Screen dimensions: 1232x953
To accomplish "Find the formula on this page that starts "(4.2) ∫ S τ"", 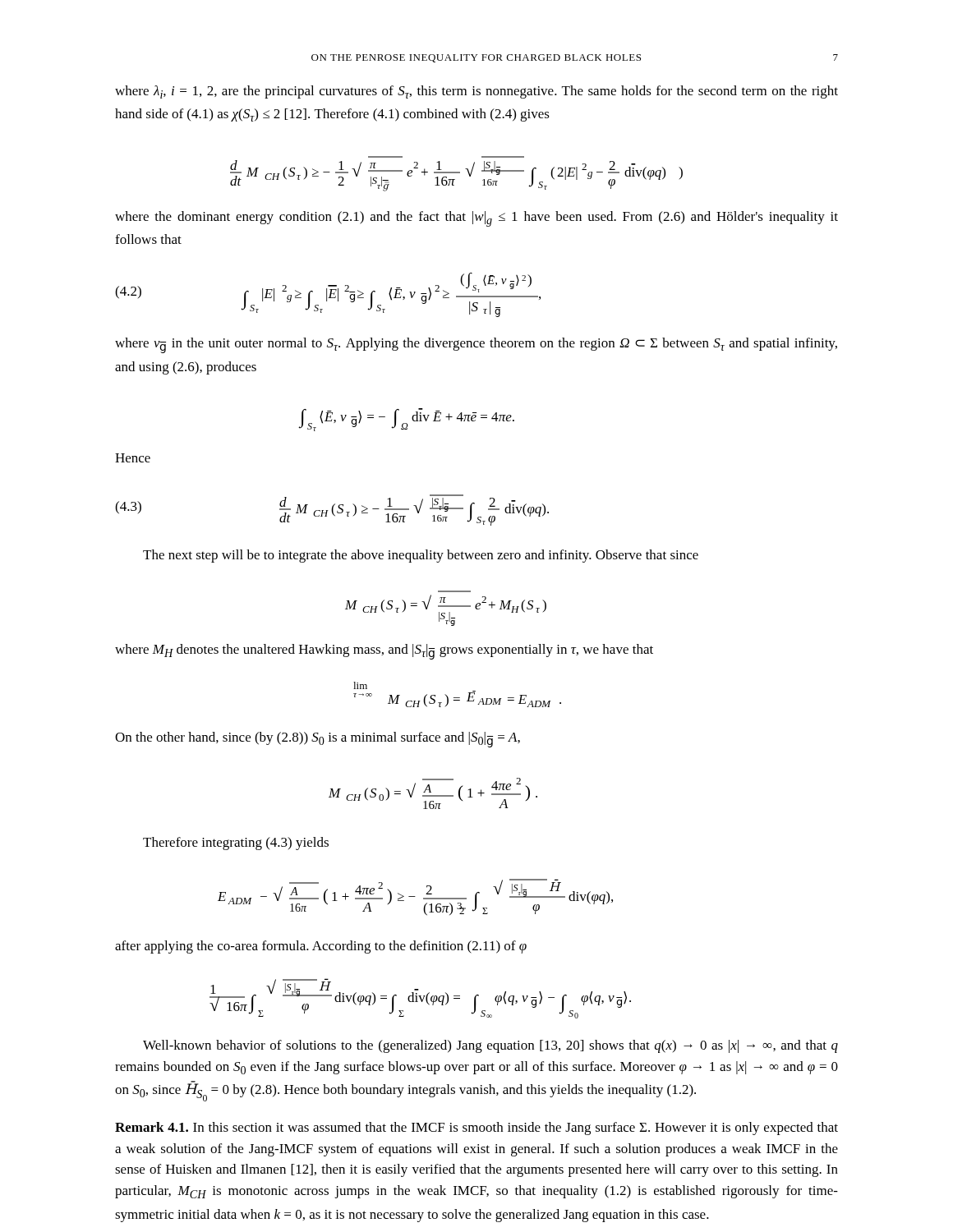I will click(x=476, y=291).
